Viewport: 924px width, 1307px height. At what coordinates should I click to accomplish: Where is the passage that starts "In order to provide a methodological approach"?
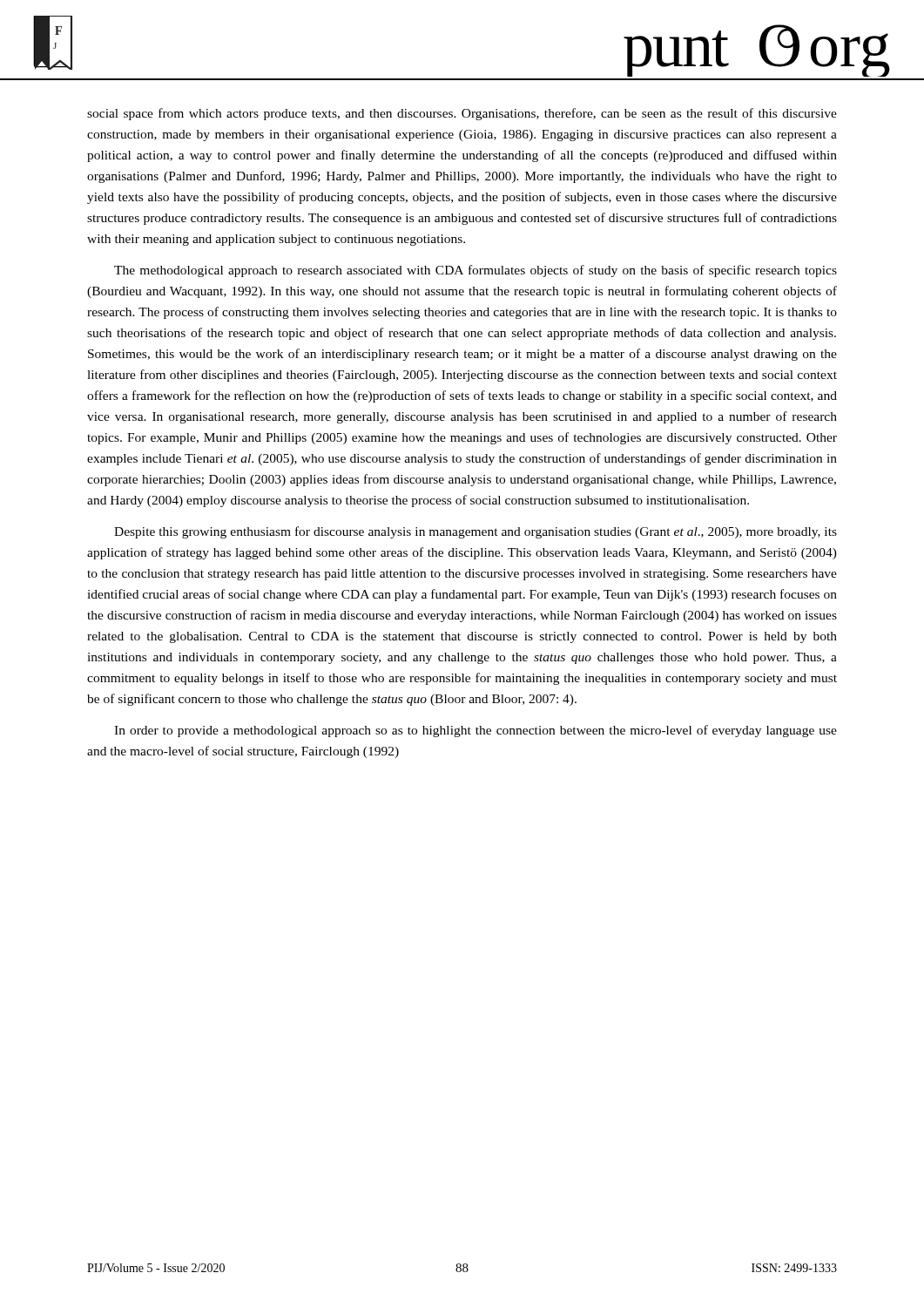462,741
